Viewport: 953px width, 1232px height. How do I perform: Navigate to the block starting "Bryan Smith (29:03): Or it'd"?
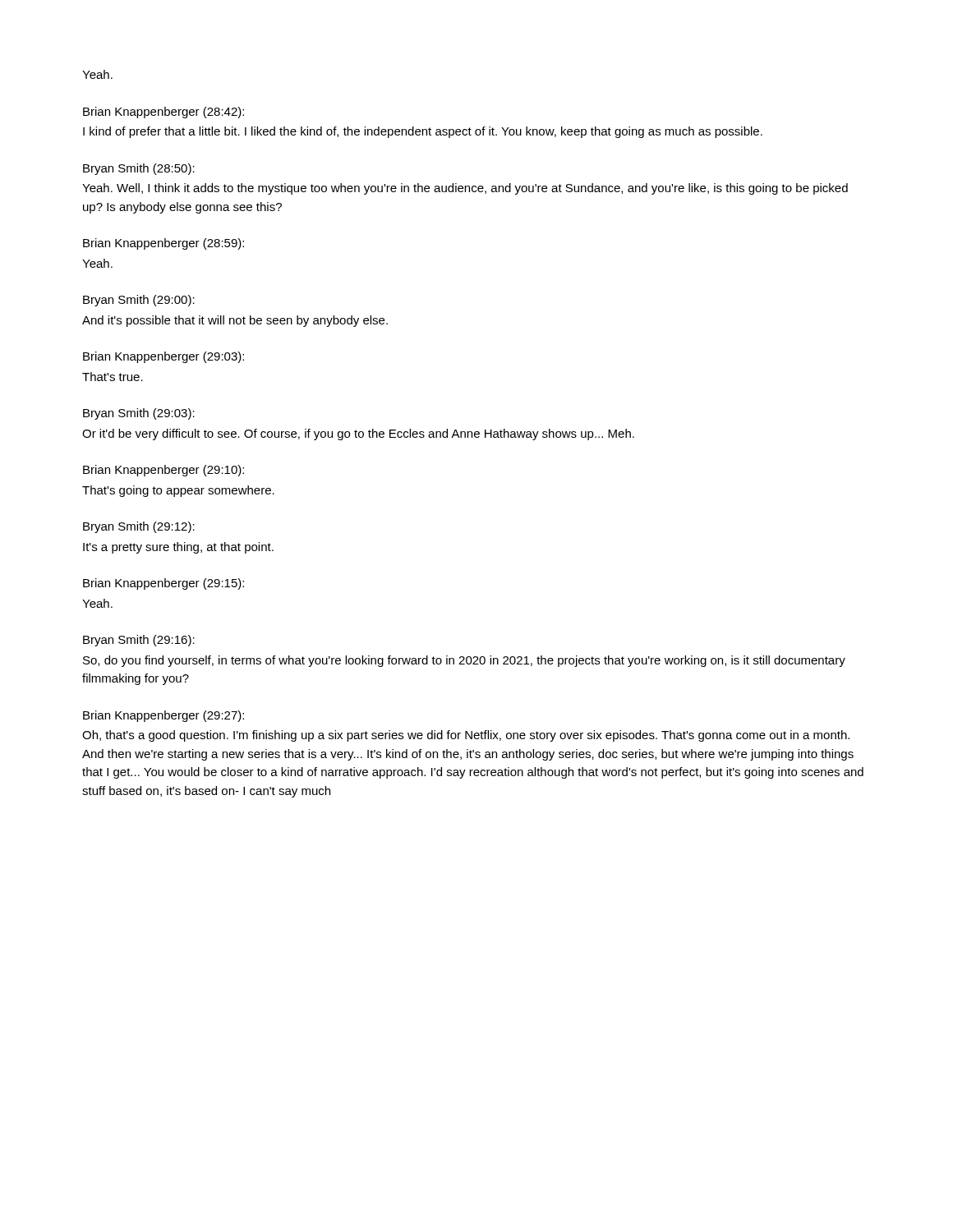pos(476,423)
